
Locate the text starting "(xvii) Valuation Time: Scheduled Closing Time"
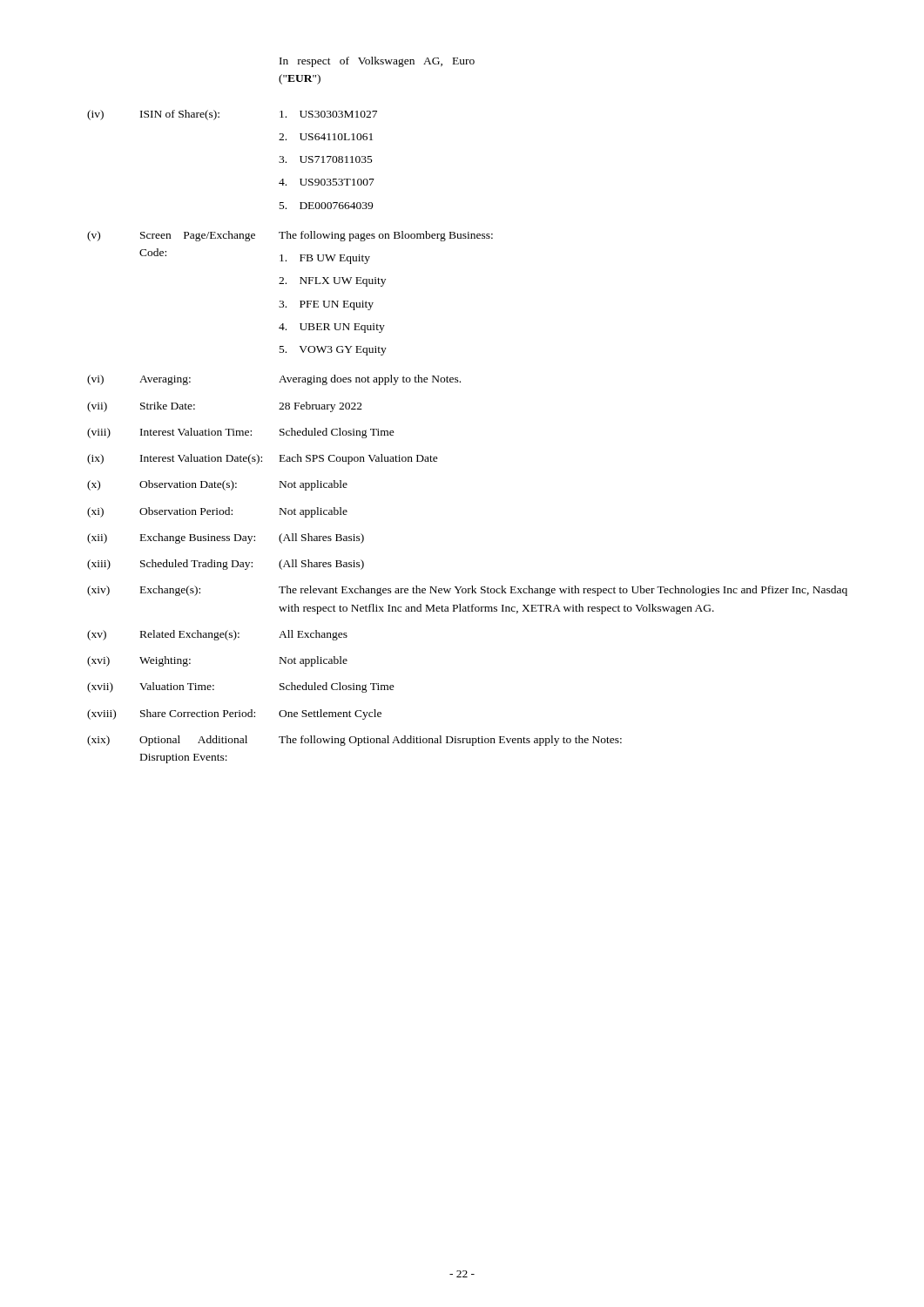point(99,687)
